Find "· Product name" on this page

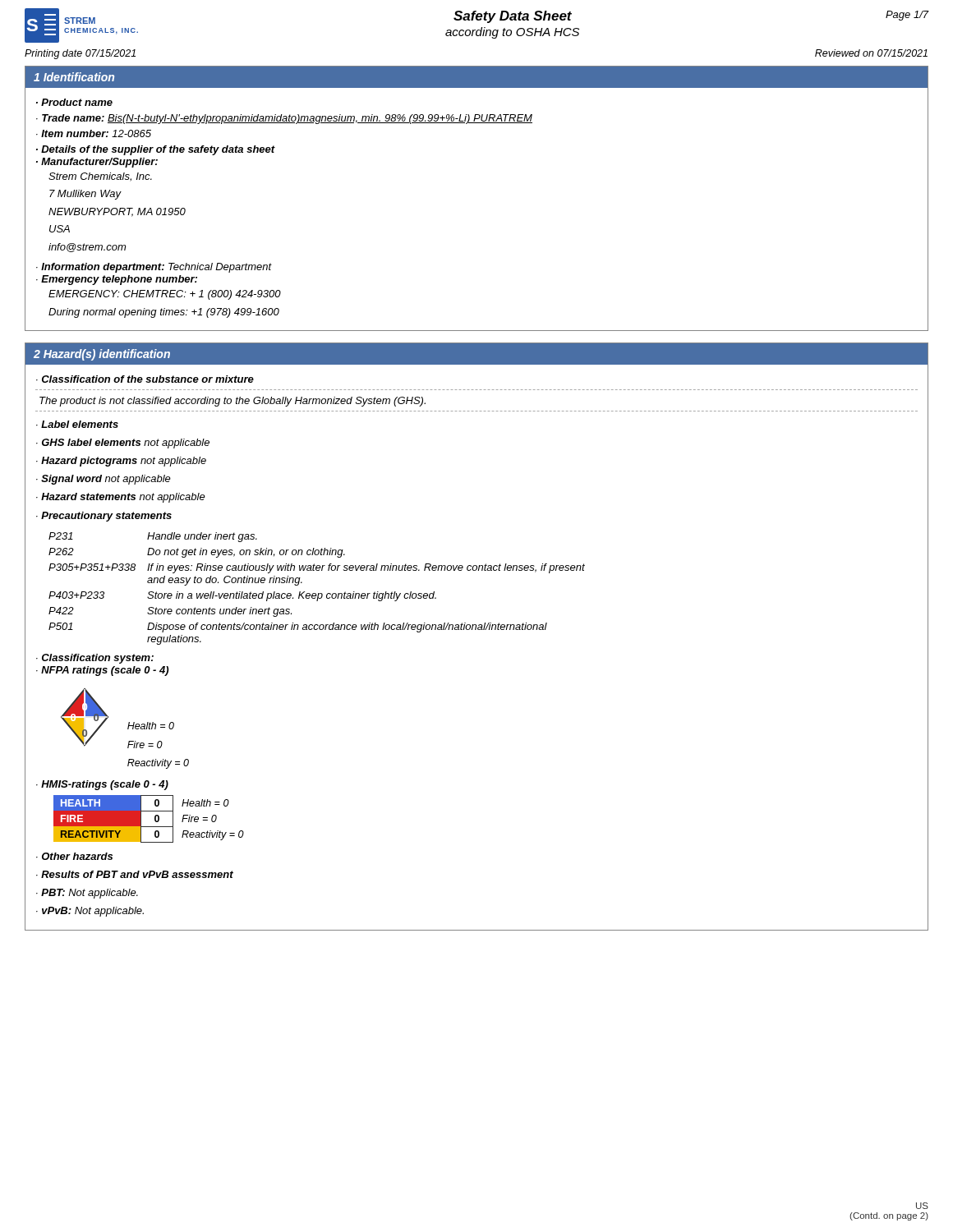pyautogui.click(x=74, y=102)
